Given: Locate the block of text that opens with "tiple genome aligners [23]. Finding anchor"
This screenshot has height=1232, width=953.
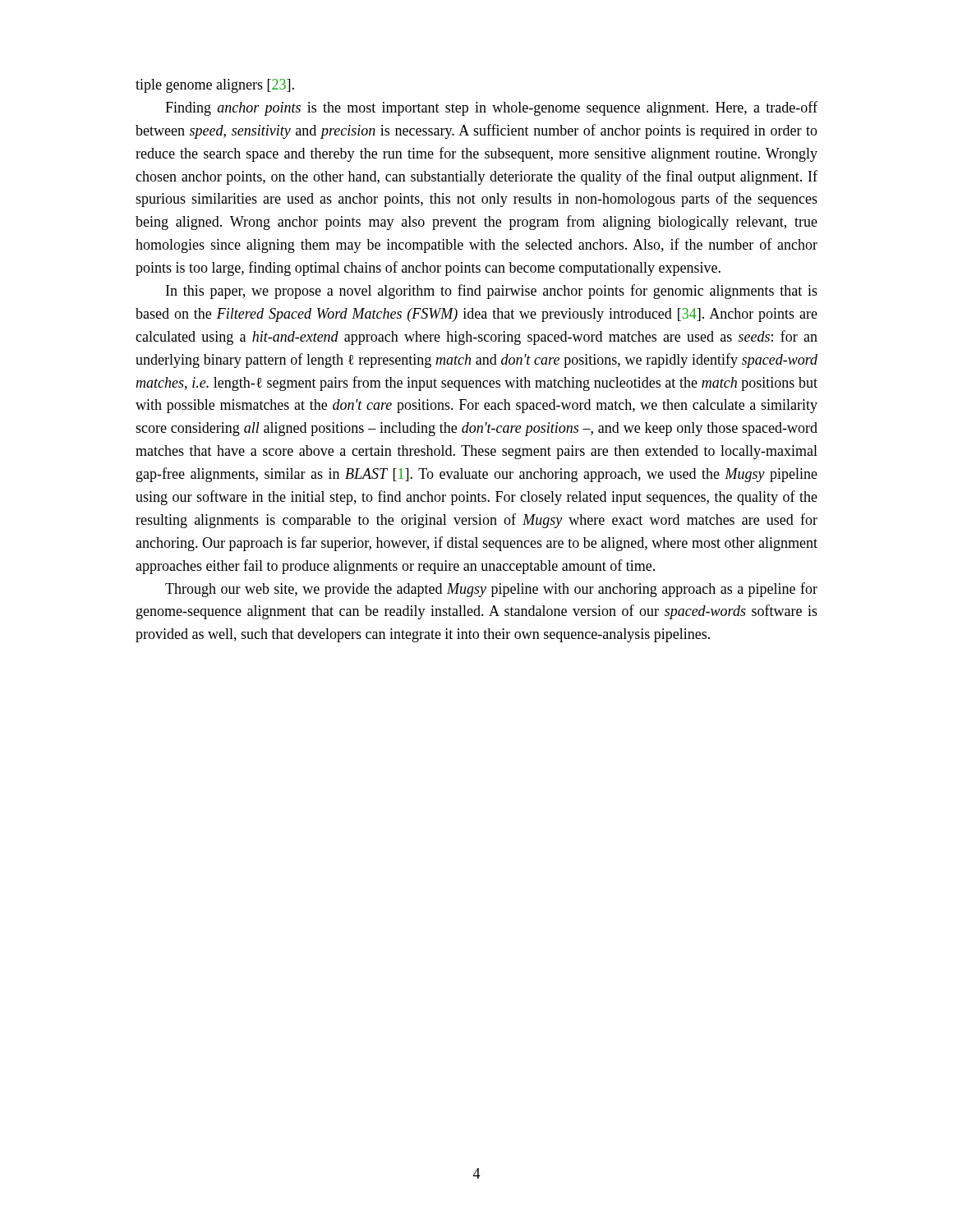Looking at the screenshot, I should [476, 360].
